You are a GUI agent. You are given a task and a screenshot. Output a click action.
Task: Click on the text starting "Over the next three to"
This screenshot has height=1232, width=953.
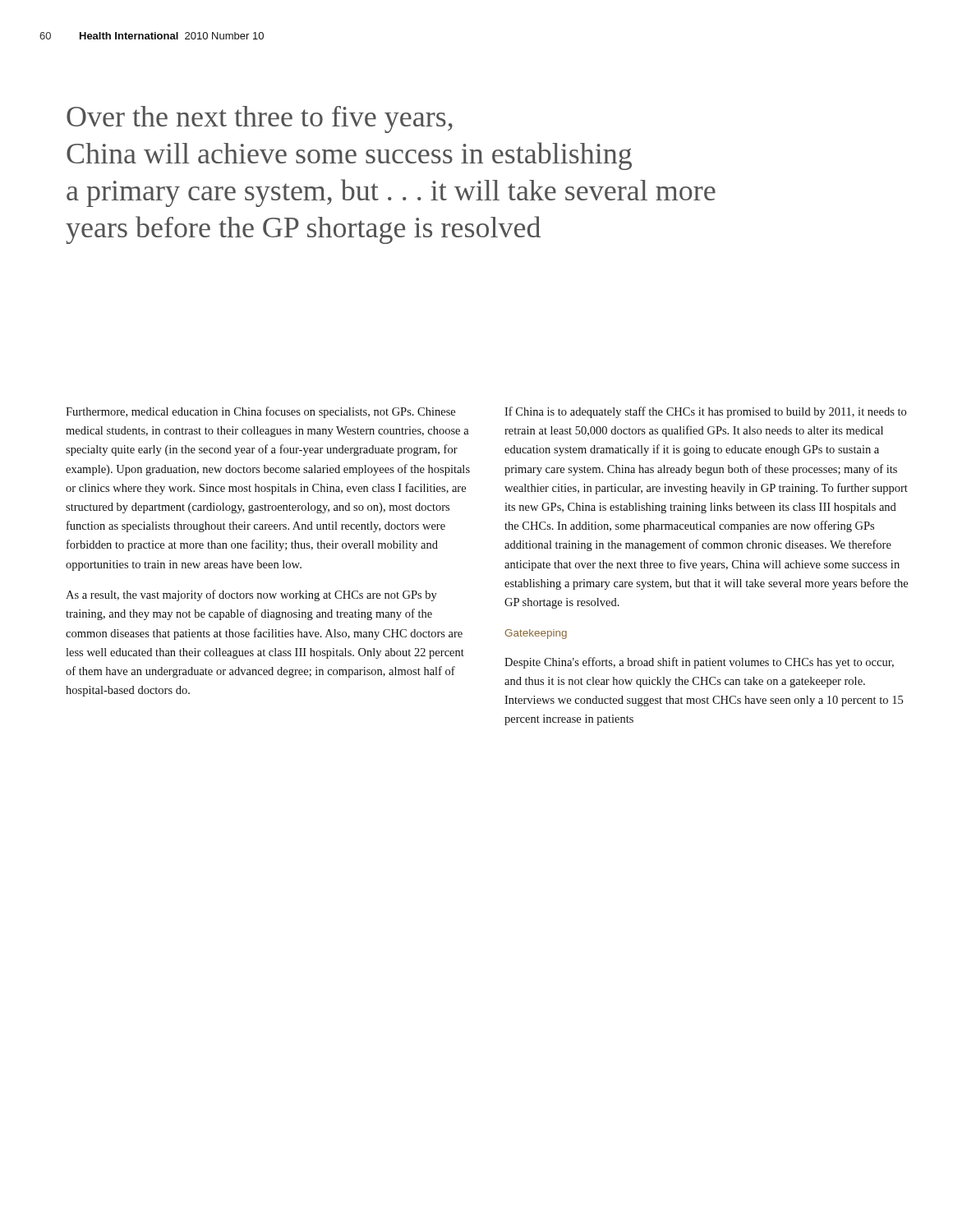476,172
